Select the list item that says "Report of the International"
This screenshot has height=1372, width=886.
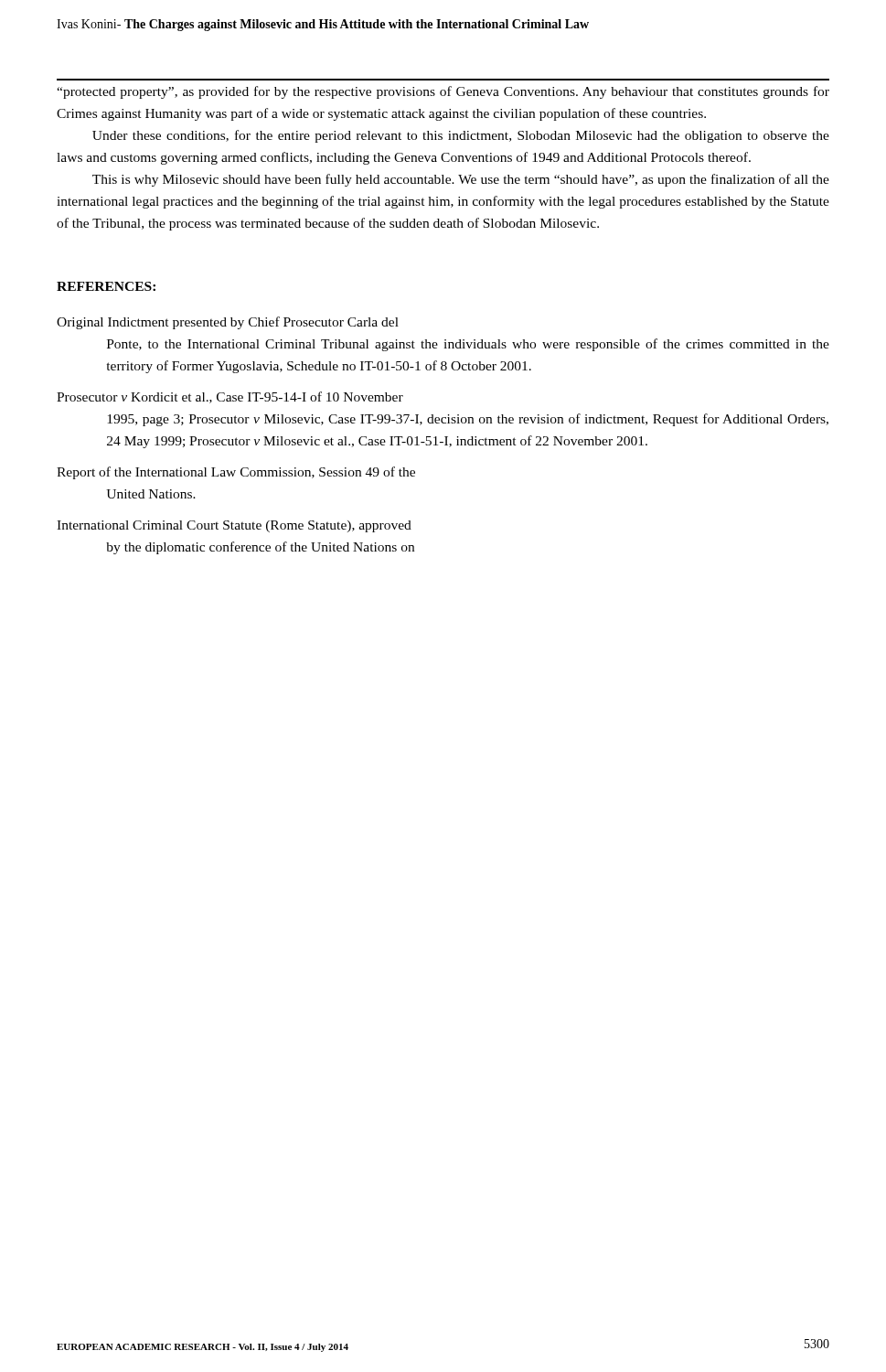(236, 473)
